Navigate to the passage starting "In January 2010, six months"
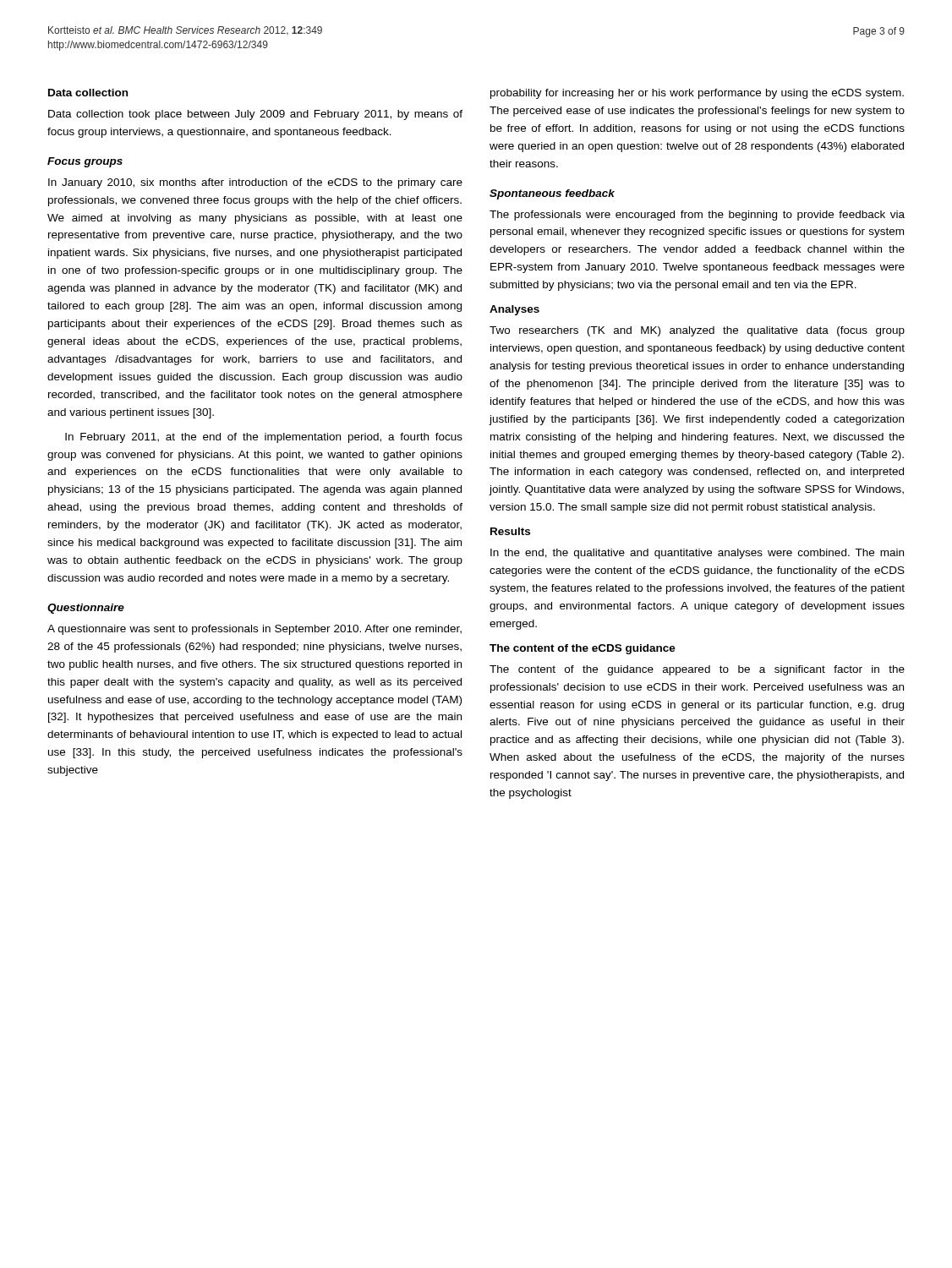 point(255,381)
